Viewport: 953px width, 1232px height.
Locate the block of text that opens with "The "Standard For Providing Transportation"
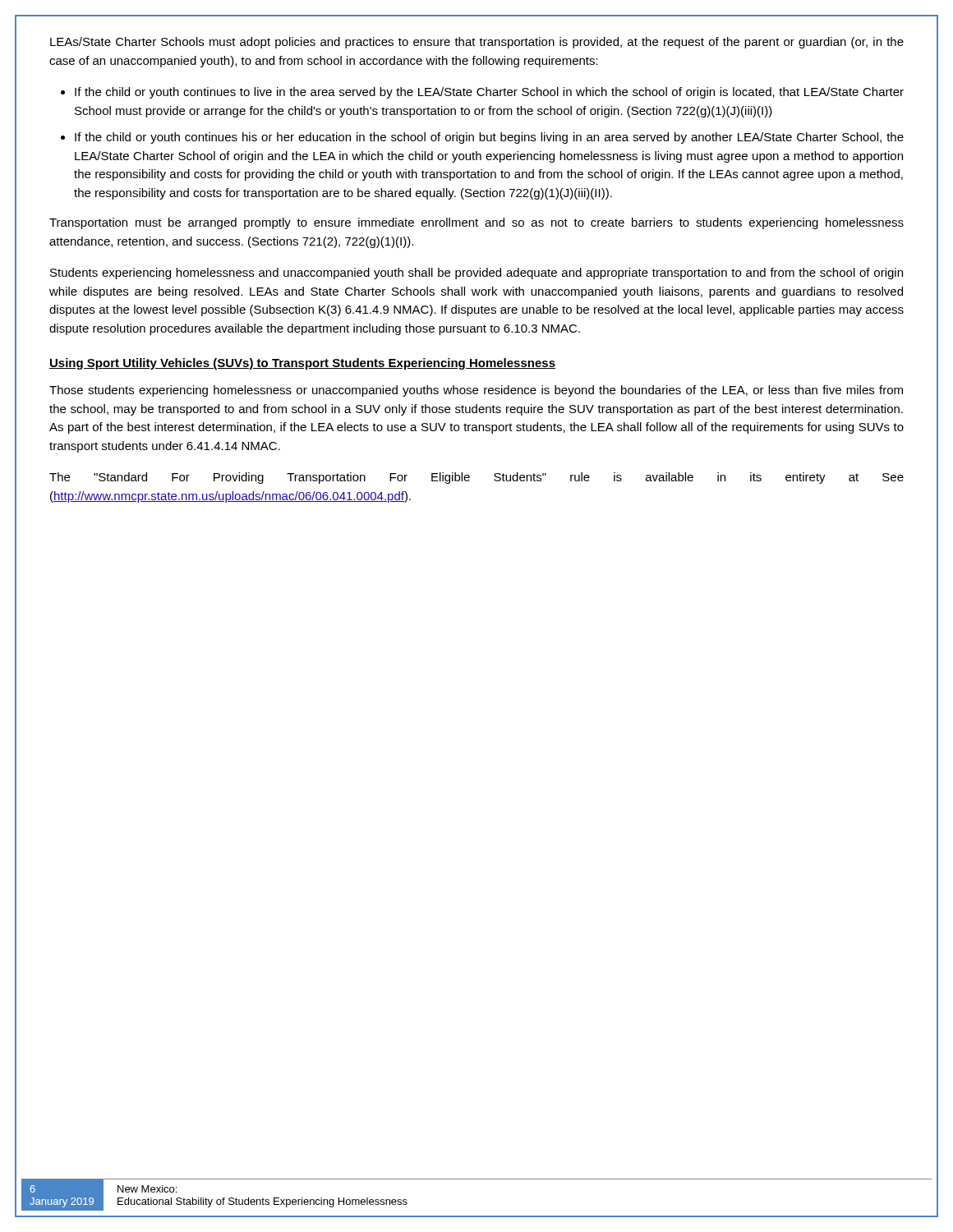pos(476,486)
